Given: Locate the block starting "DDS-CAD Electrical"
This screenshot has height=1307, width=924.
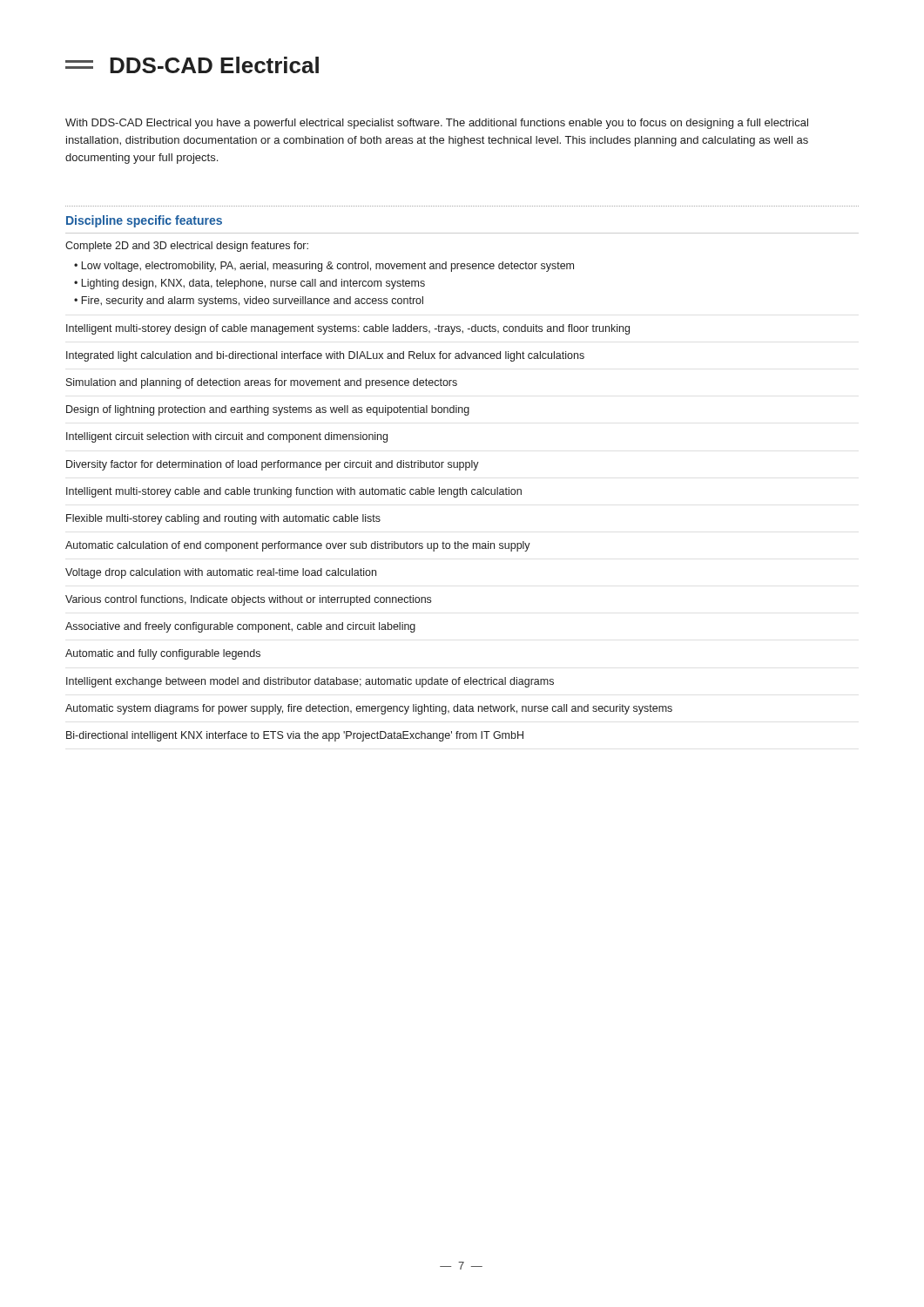Looking at the screenshot, I should (x=193, y=66).
